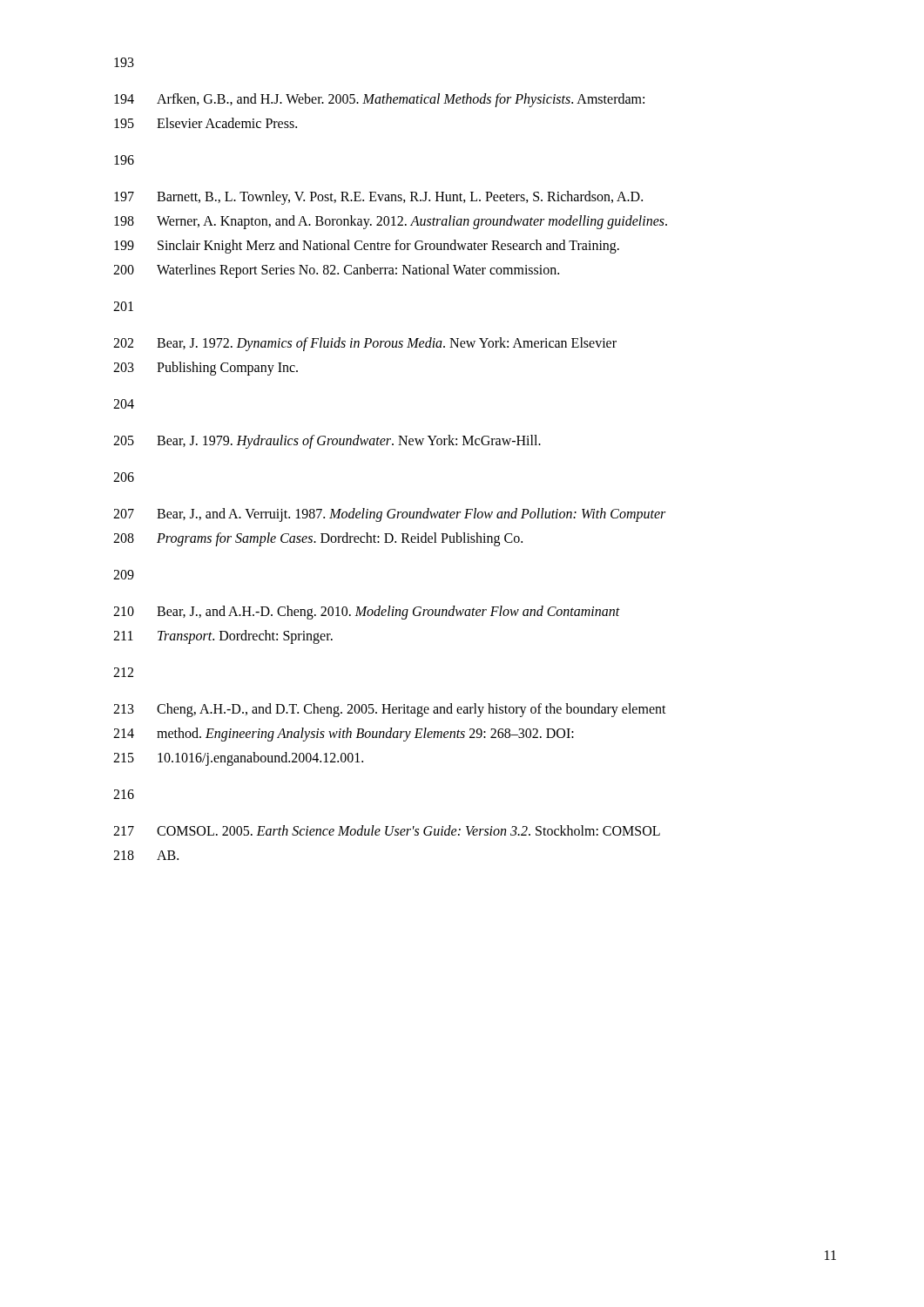
Task: Locate the list item with the text "207 Bear, J., and A. Verruijt."
Action: point(475,528)
